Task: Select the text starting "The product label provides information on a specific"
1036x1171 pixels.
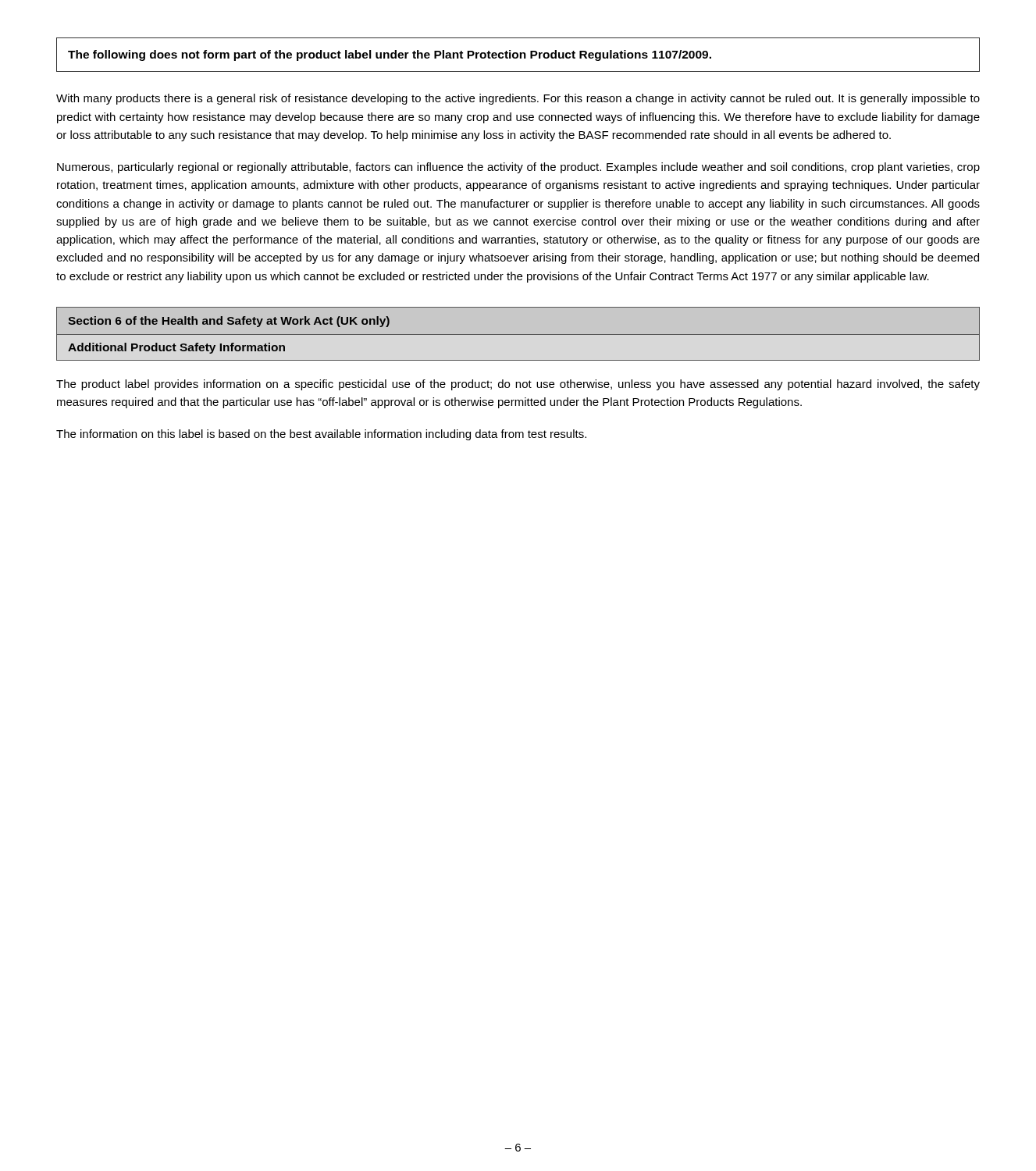Action: [x=518, y=393]
